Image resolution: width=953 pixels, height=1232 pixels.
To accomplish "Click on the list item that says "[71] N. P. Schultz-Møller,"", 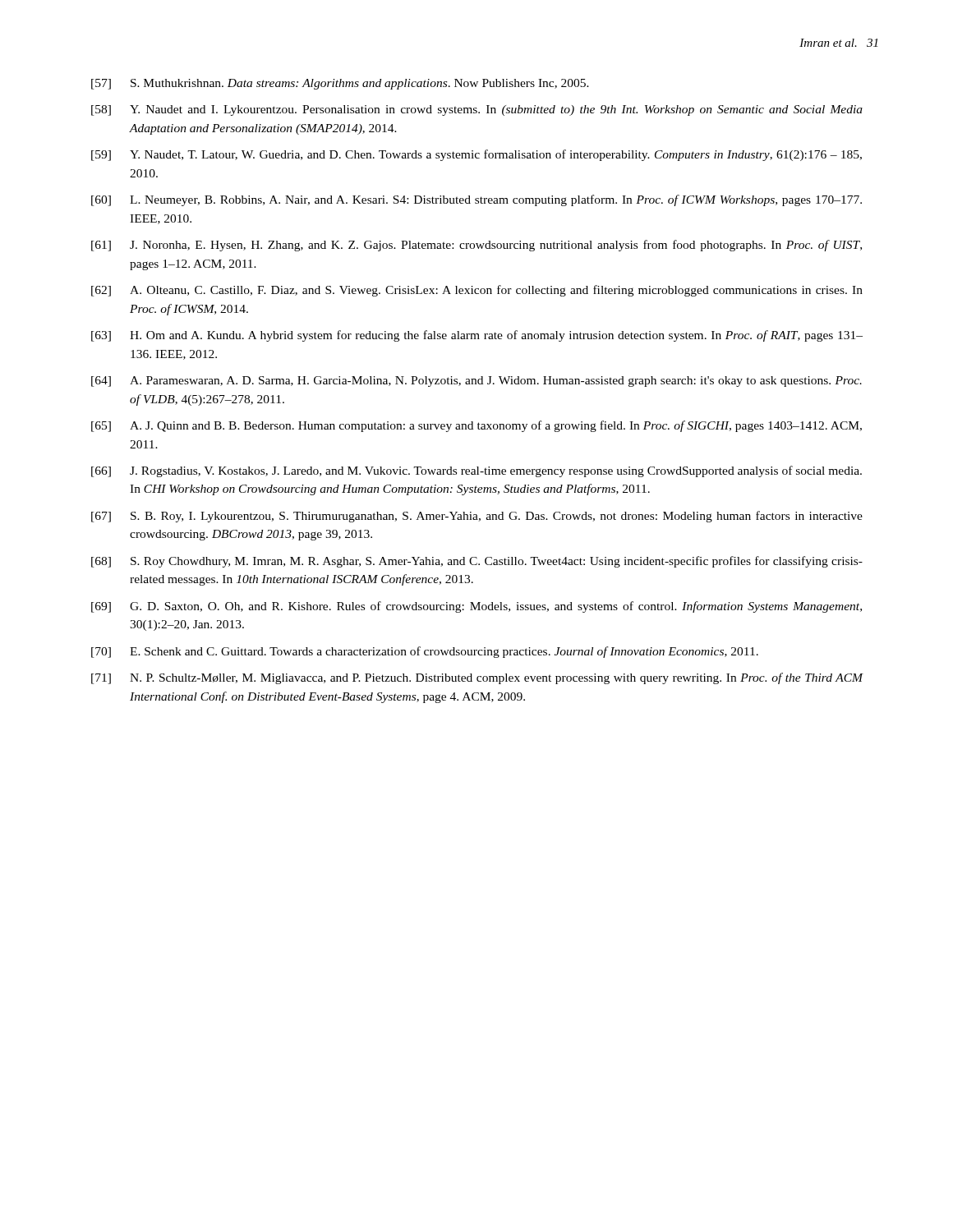I will tap(476, 687).
